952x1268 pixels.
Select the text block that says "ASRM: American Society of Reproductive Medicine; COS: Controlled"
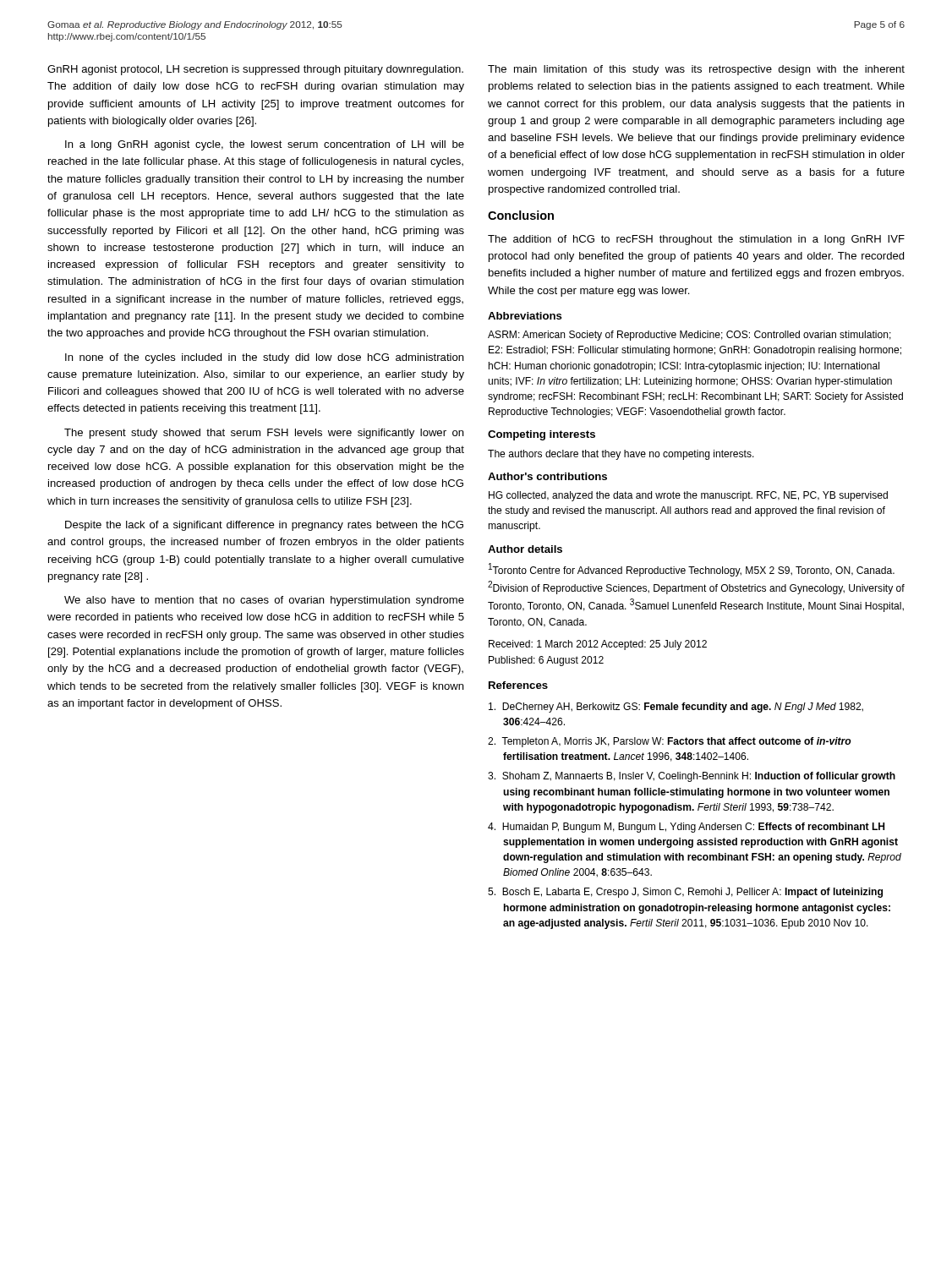click(x=696, y=373)
